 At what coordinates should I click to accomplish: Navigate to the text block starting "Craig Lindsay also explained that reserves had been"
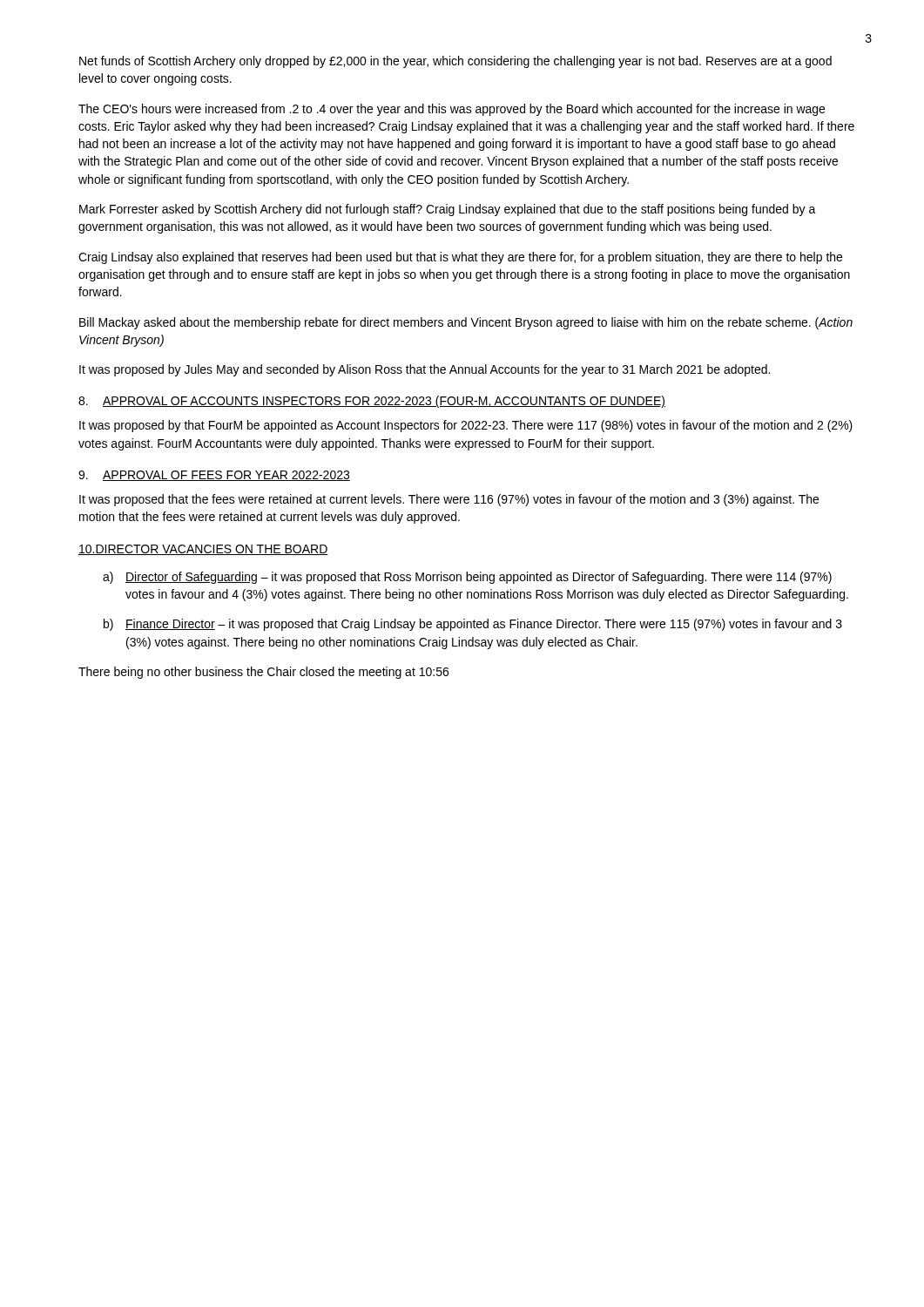point(464,274)
